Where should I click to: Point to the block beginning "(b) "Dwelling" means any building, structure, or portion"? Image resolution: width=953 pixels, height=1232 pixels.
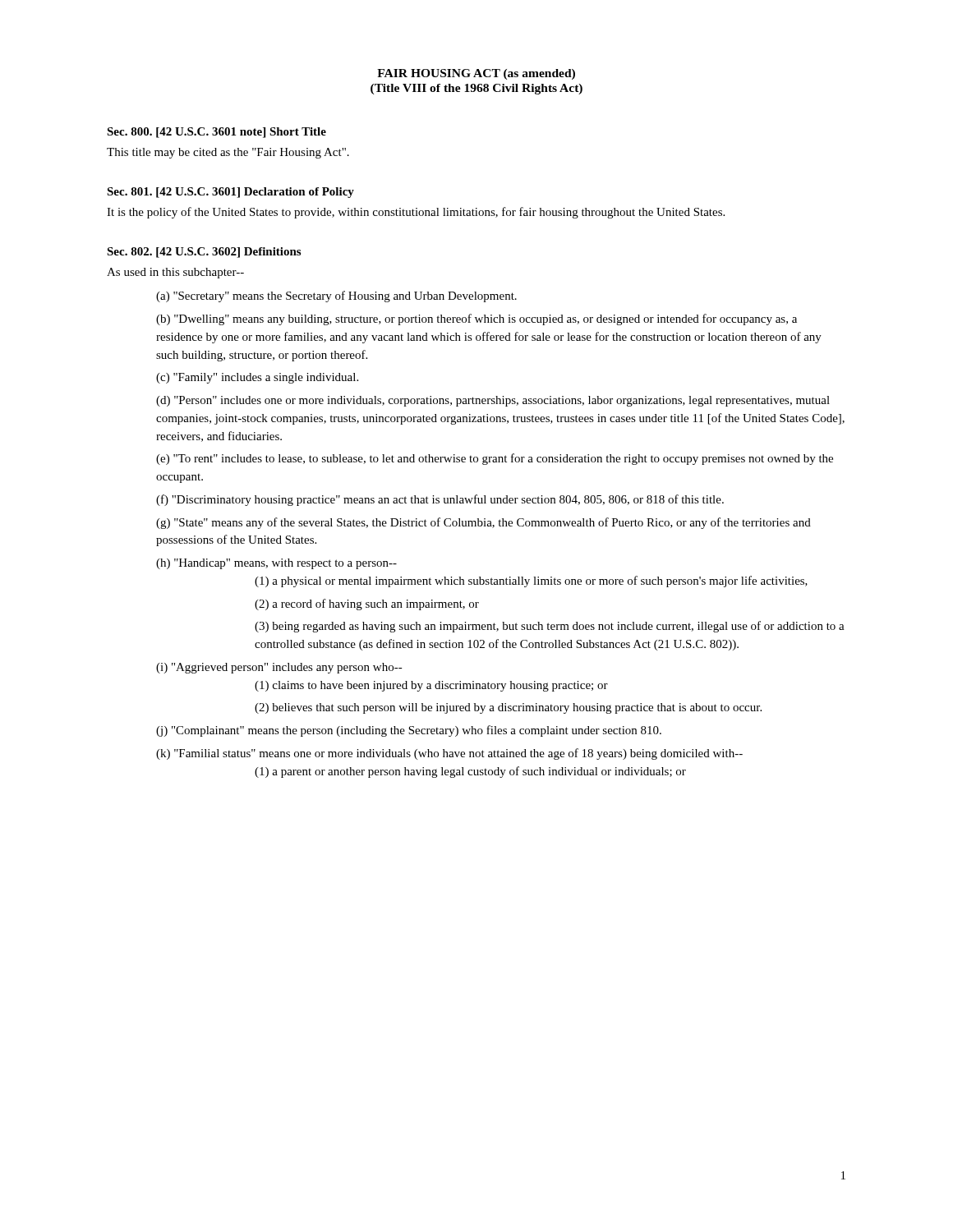[489, 337]
